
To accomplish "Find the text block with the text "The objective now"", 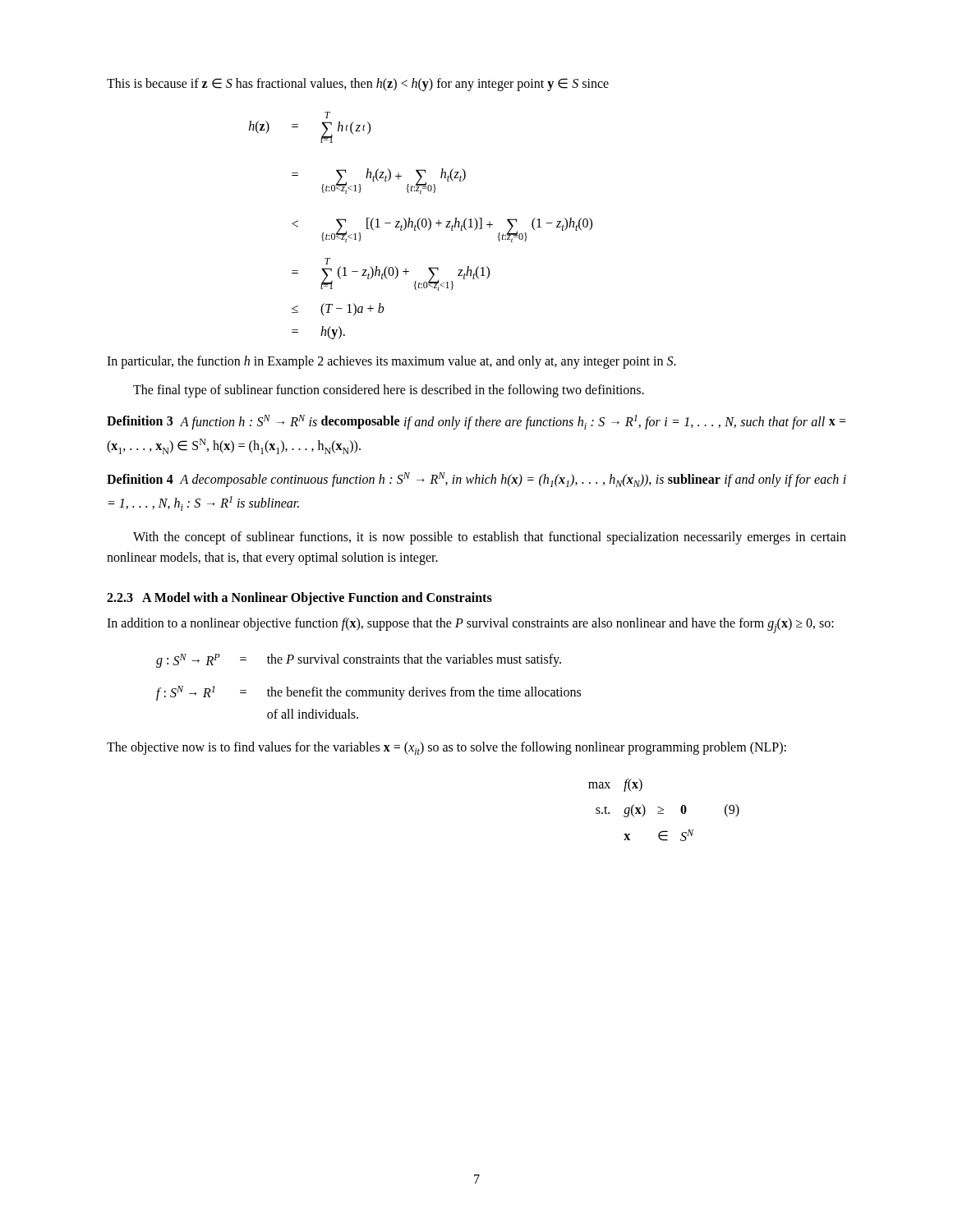I will click(x=447, y=749).
